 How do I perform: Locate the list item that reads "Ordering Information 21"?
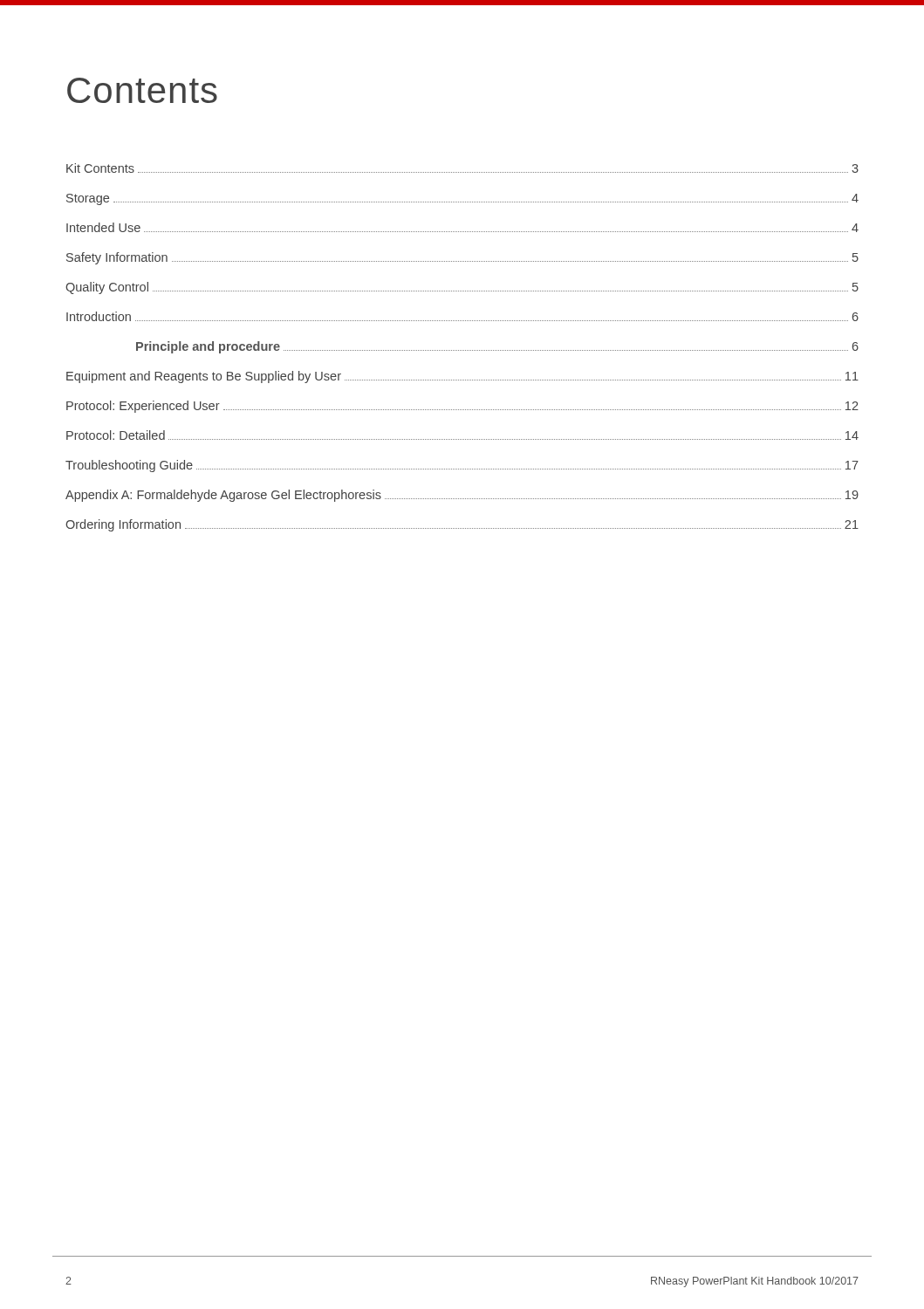[x=462, y=524]
